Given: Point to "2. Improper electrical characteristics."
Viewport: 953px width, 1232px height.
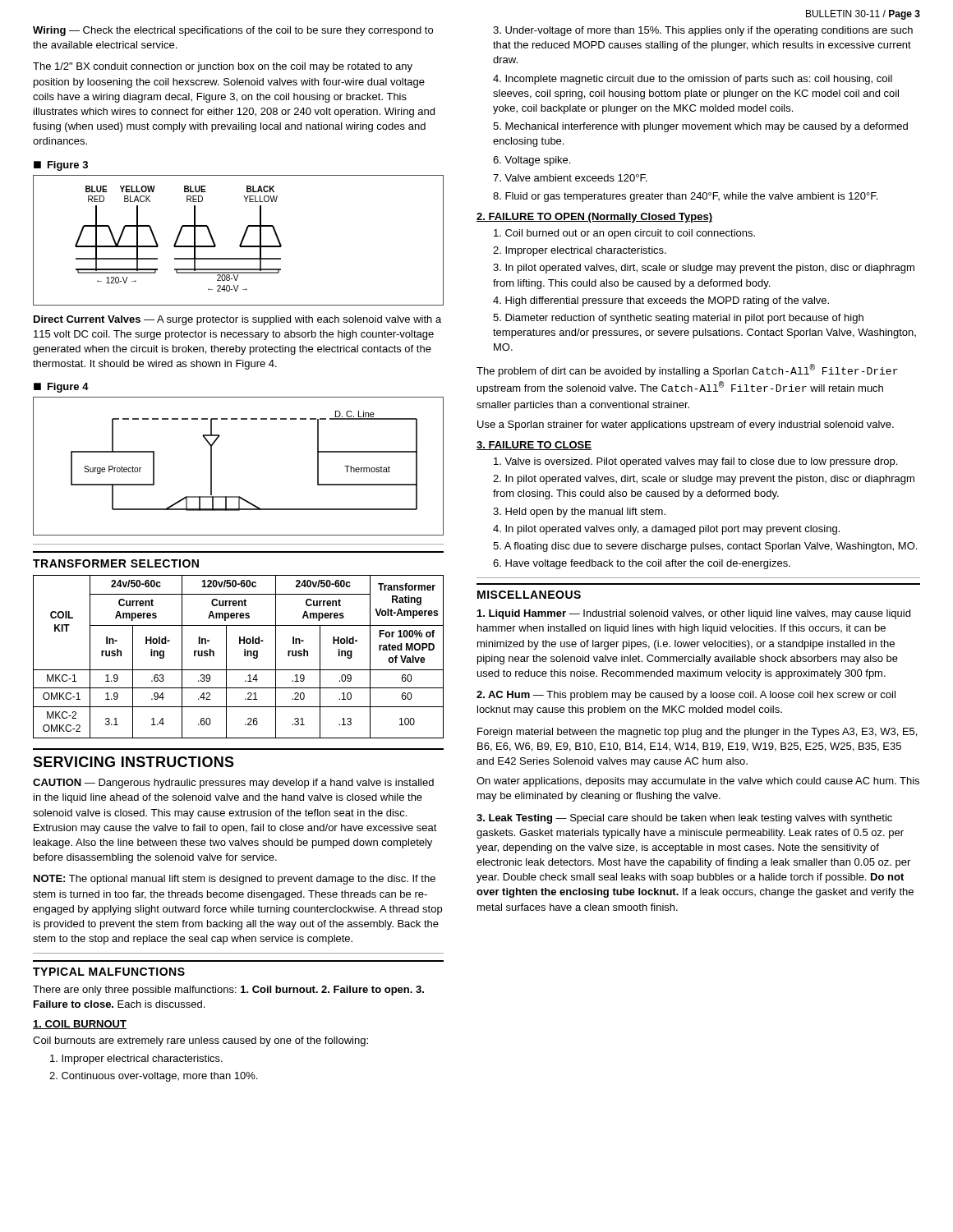Looking at the screenshot, I should [580, 250].
